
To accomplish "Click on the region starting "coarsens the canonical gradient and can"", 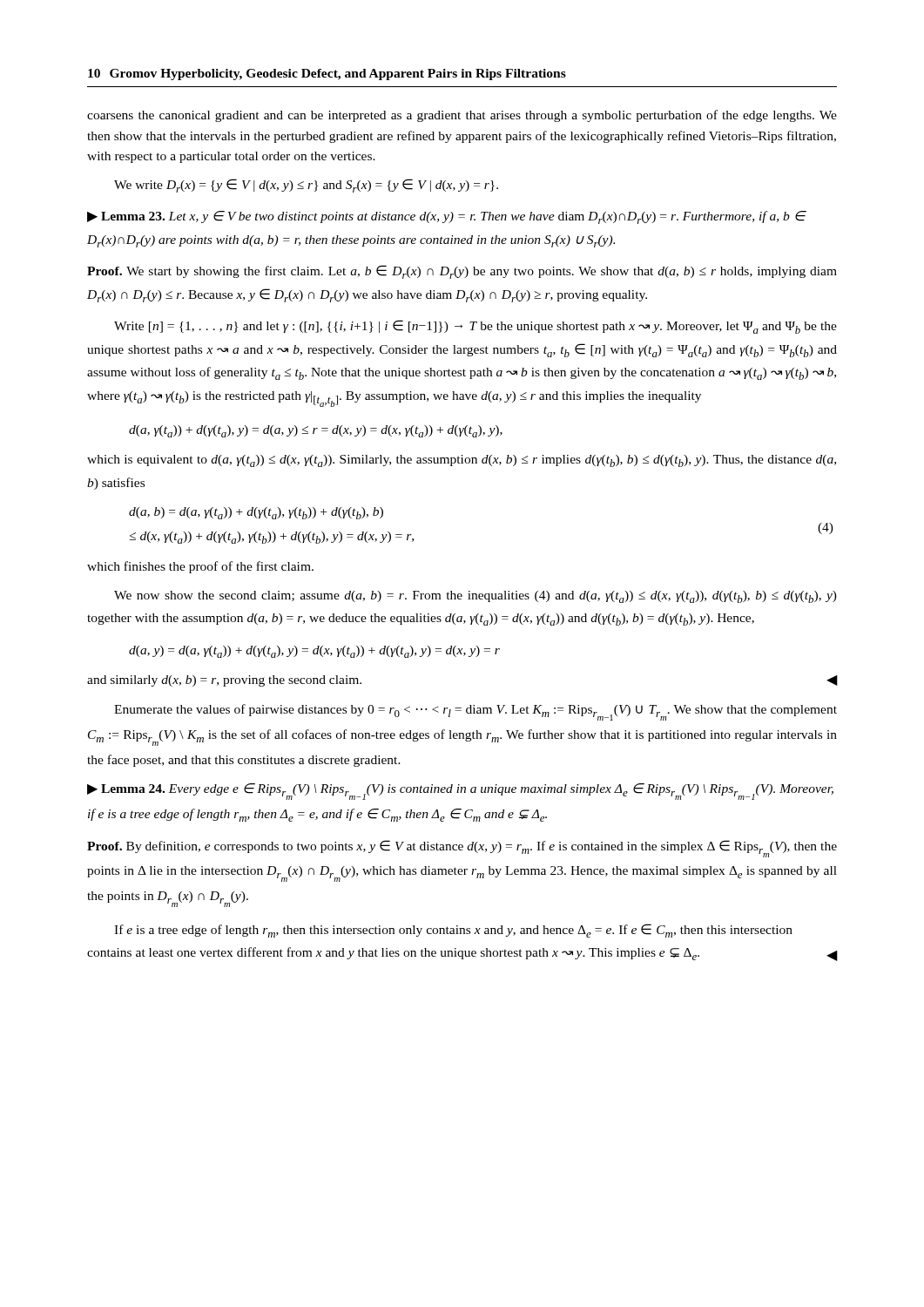I will click(x=462, y=135).
